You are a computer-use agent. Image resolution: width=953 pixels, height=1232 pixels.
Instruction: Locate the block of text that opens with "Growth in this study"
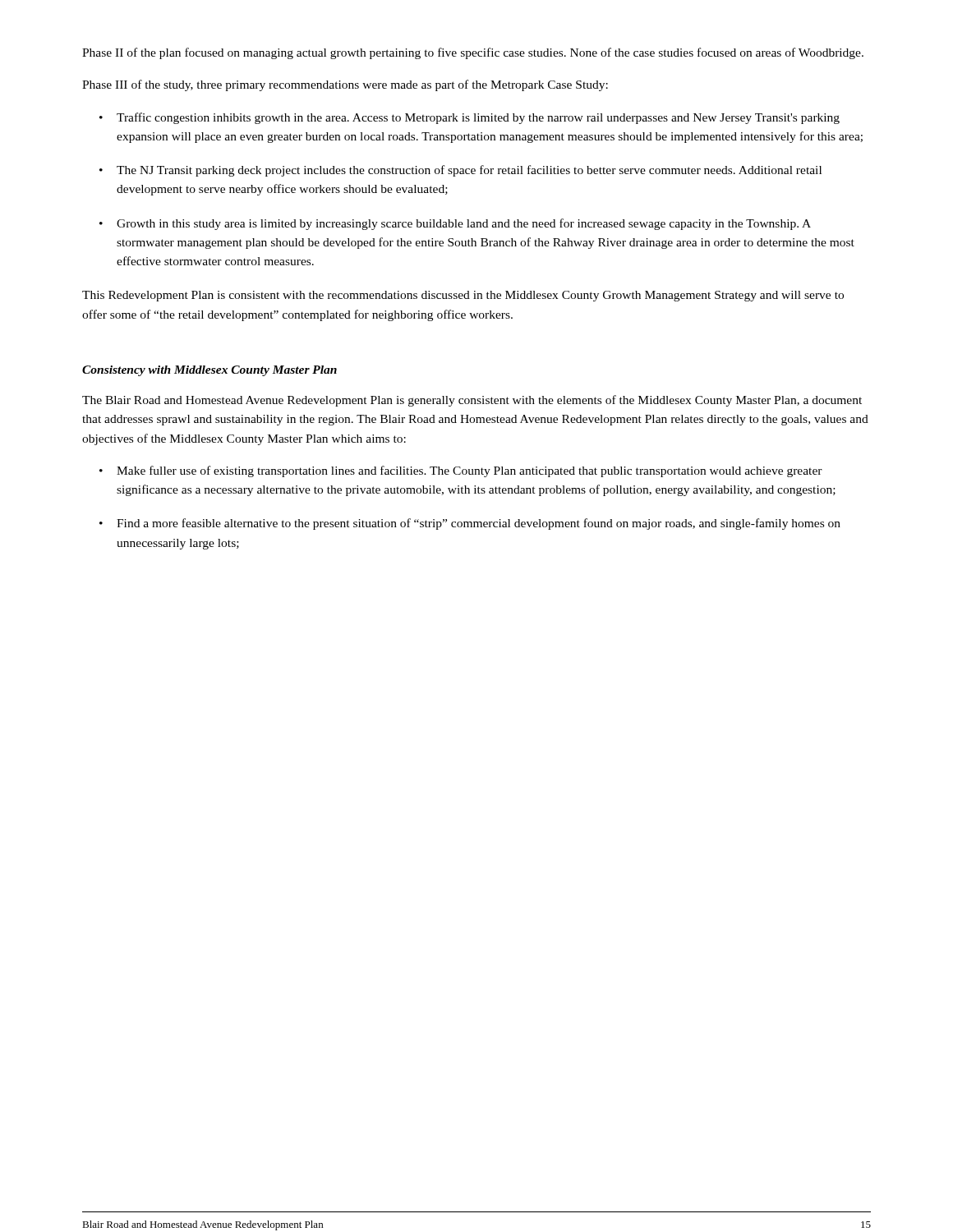tap(485, 242)
